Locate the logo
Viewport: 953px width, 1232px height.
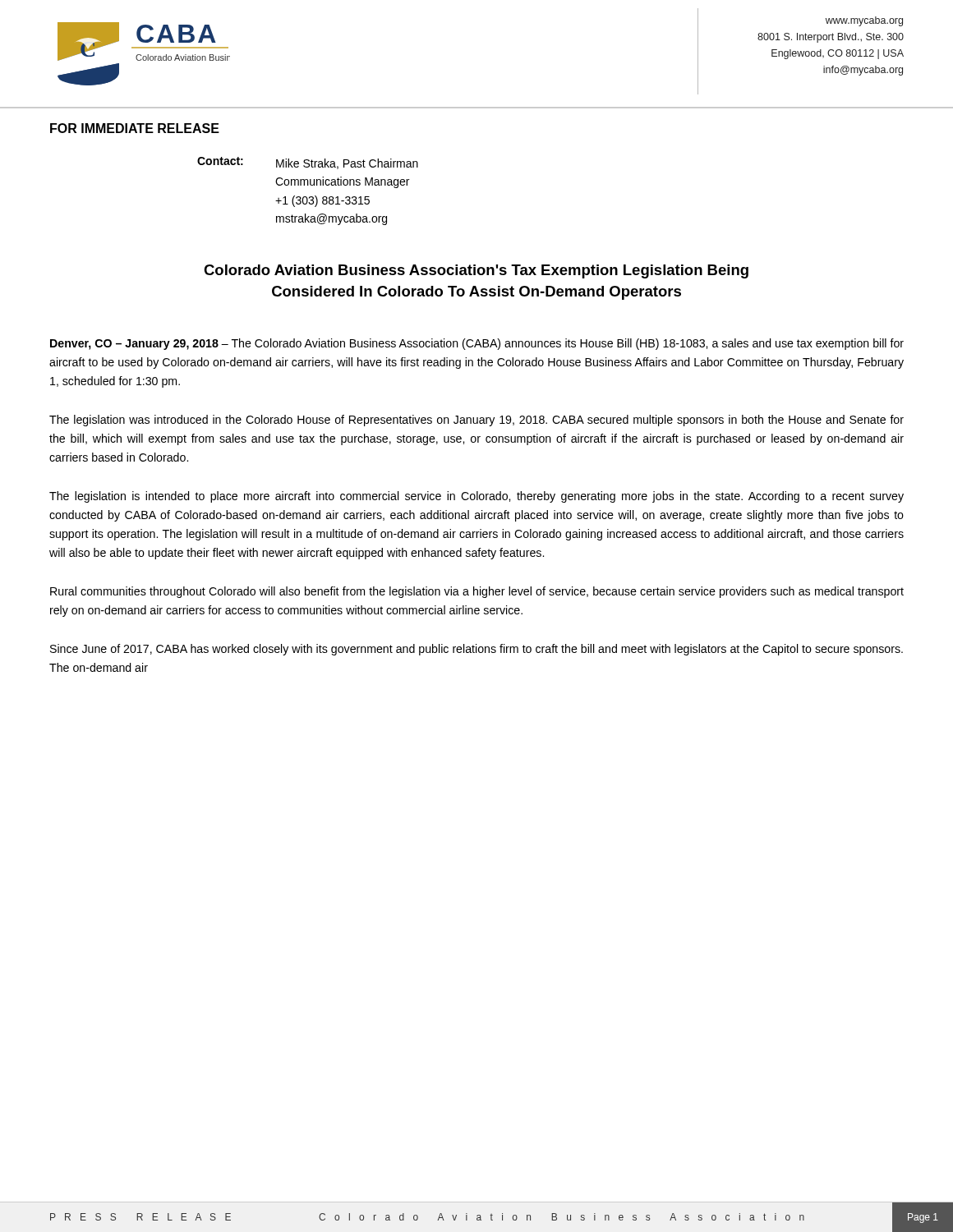(140, 53)
